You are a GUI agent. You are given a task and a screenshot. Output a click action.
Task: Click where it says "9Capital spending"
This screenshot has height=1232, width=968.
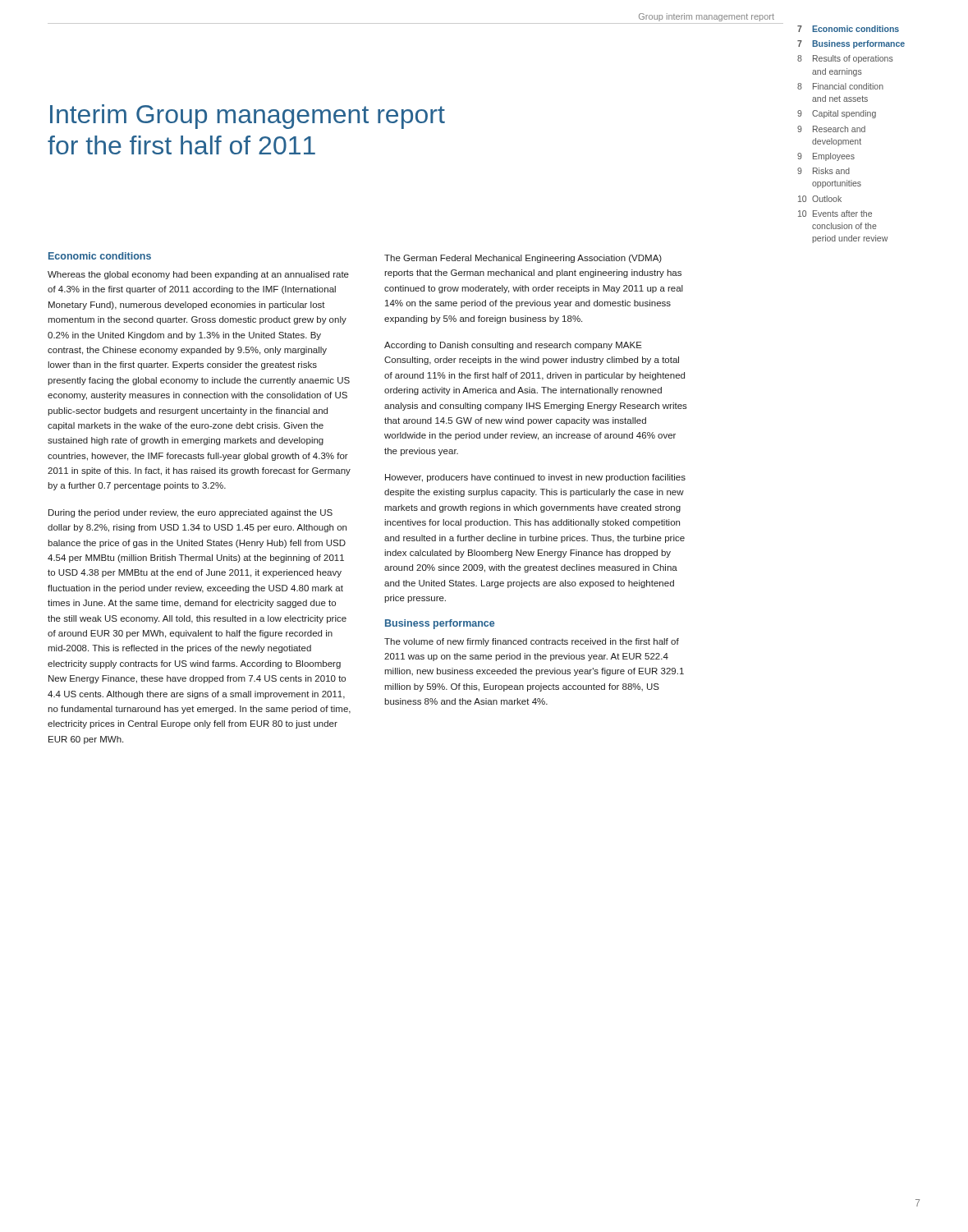tap(837, 114)
